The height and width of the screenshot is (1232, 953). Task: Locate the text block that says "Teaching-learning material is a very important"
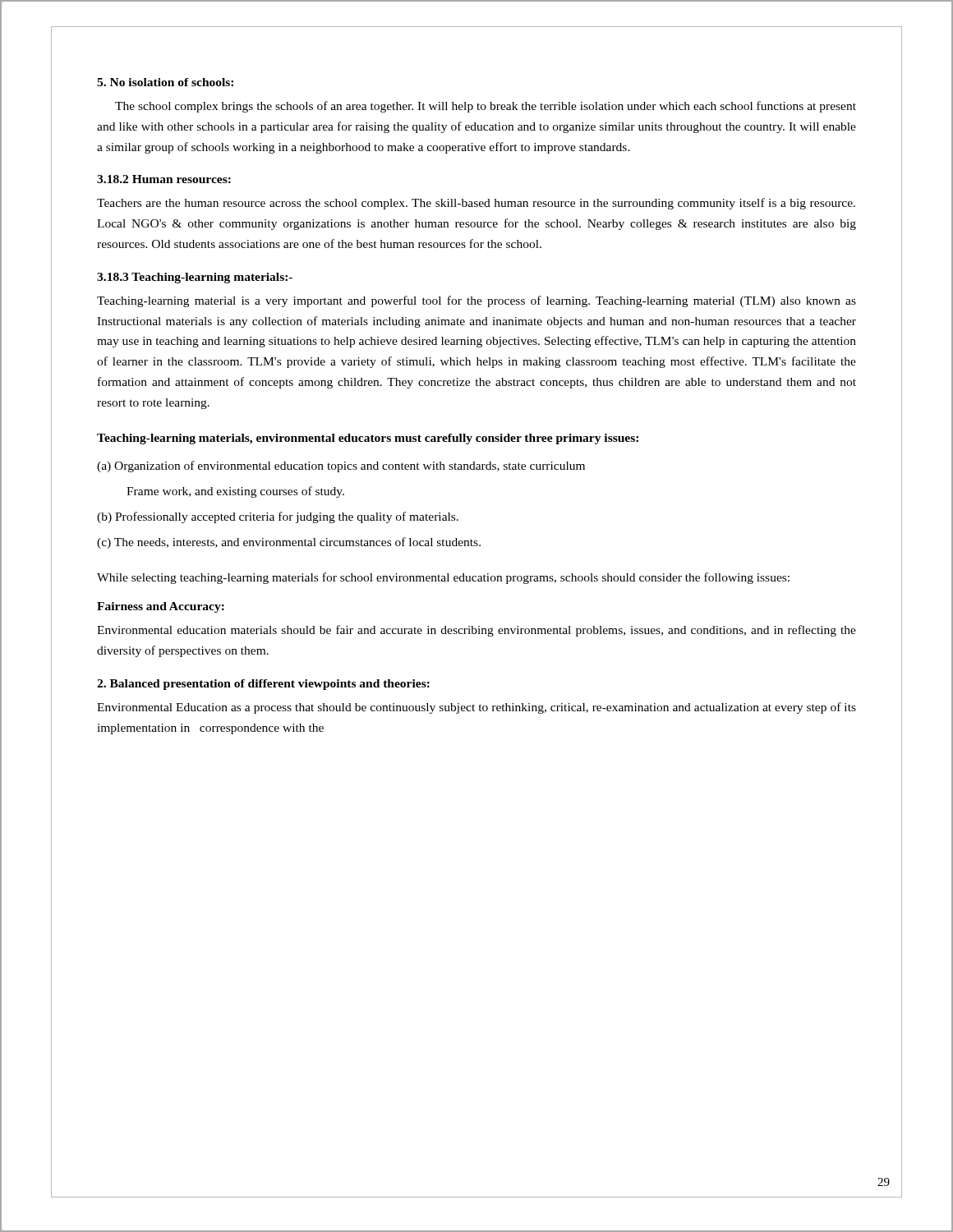(476, 351)
